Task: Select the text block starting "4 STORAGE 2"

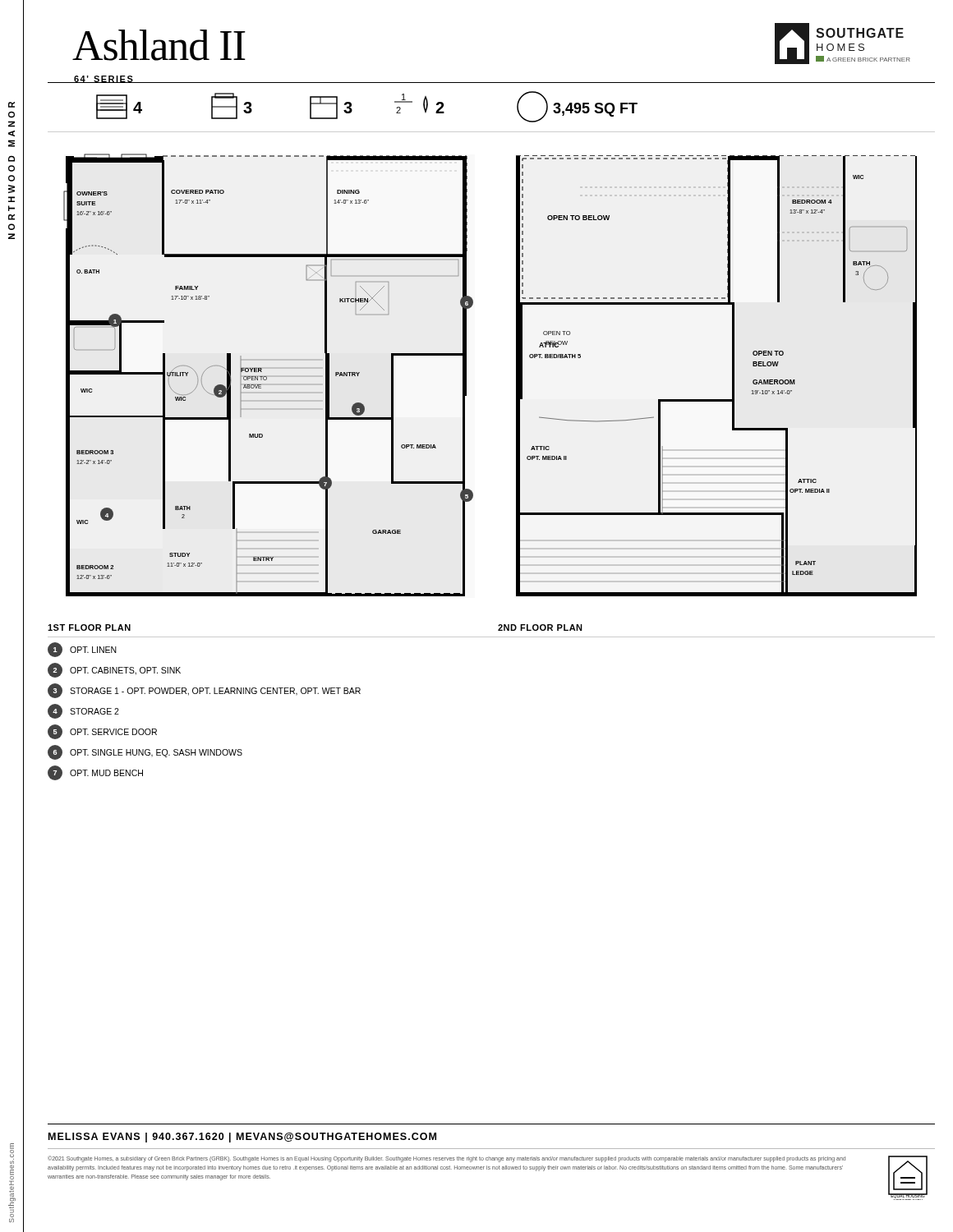Action: point(83,711)
